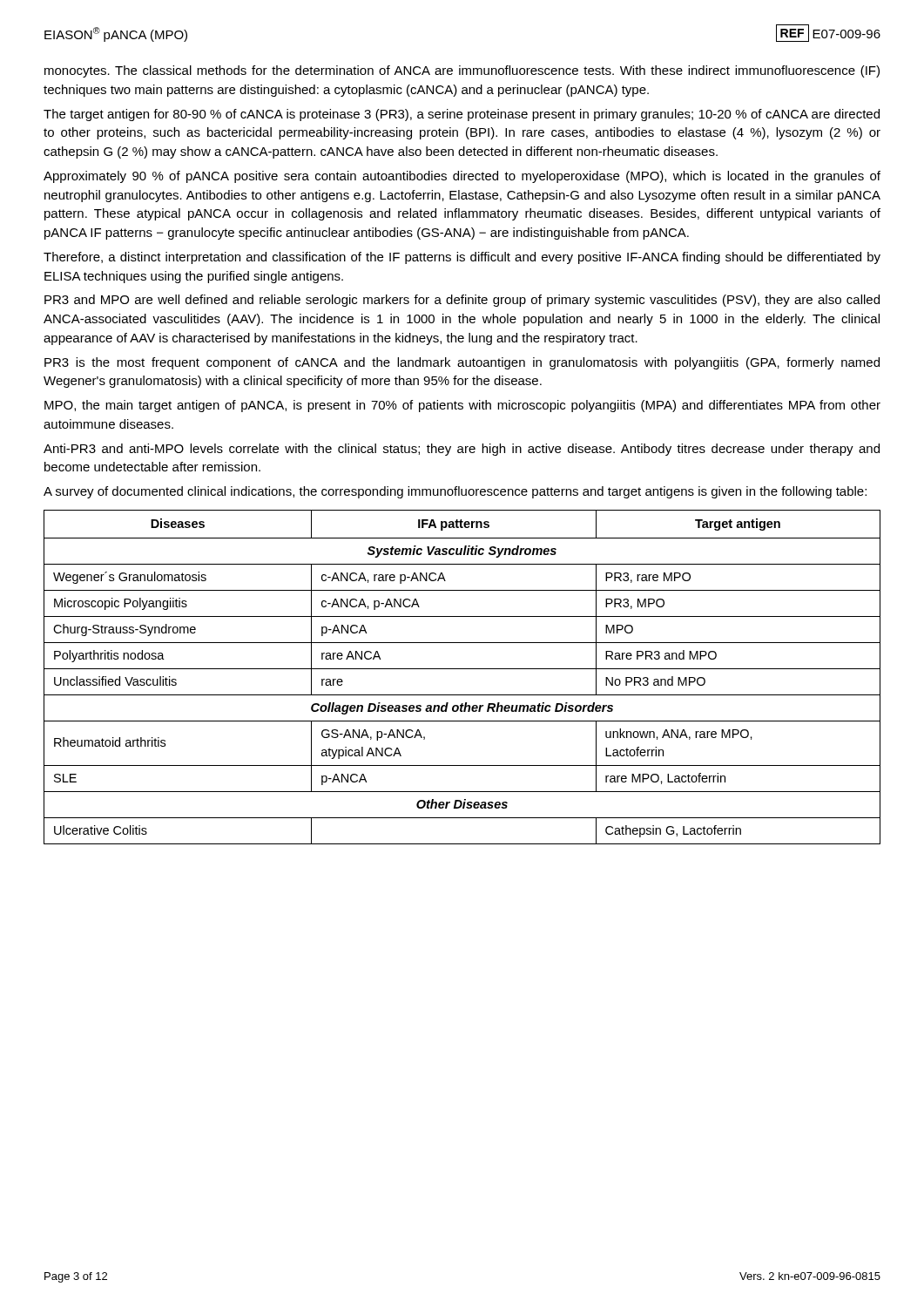This screenshot has width=924, height=1307.
Task: Locate the text block with the text "Therefore, a distinct interpretation"
Action: coord(462,266)
